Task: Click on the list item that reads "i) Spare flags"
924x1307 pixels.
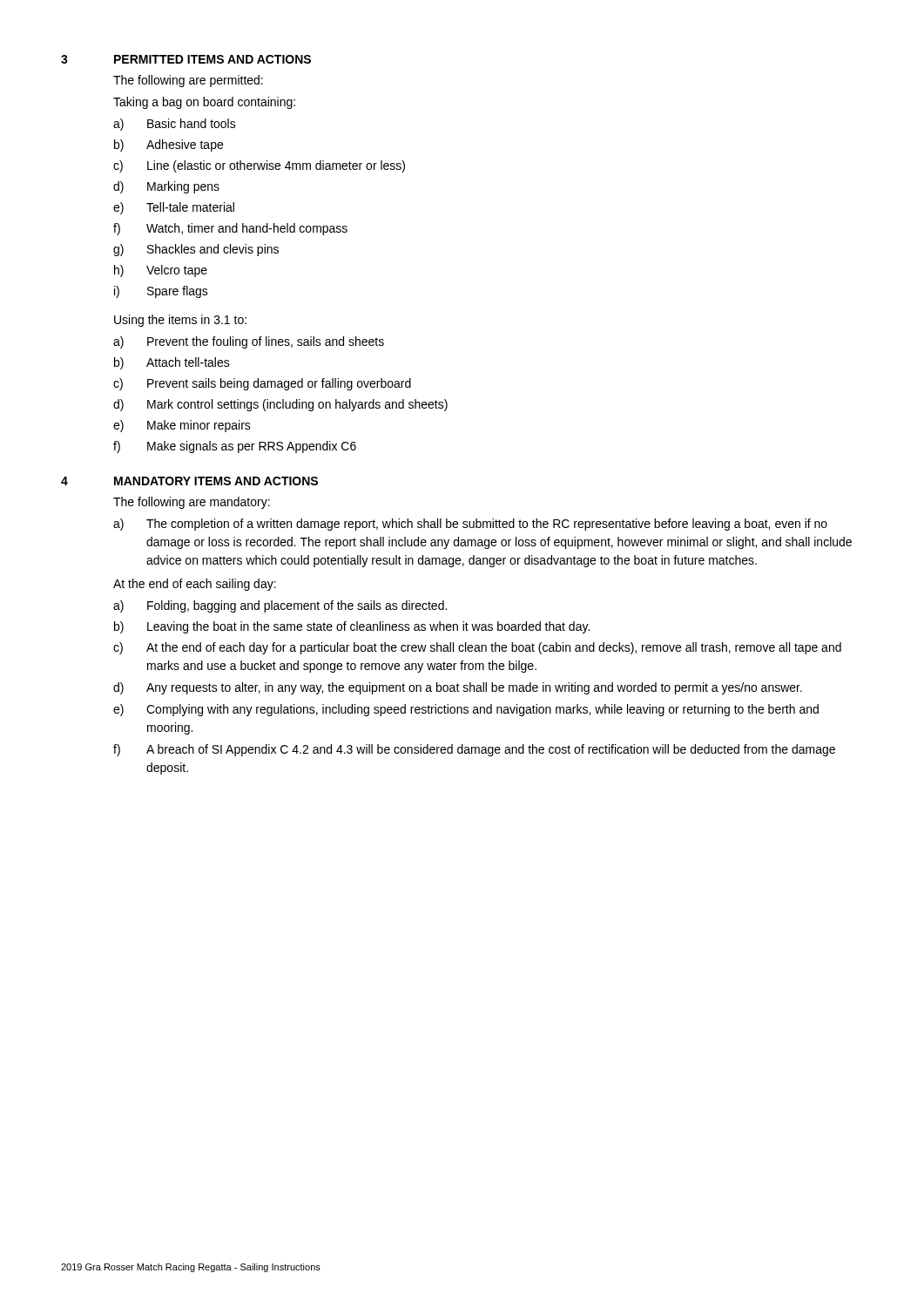Action: tap(161, 292)
